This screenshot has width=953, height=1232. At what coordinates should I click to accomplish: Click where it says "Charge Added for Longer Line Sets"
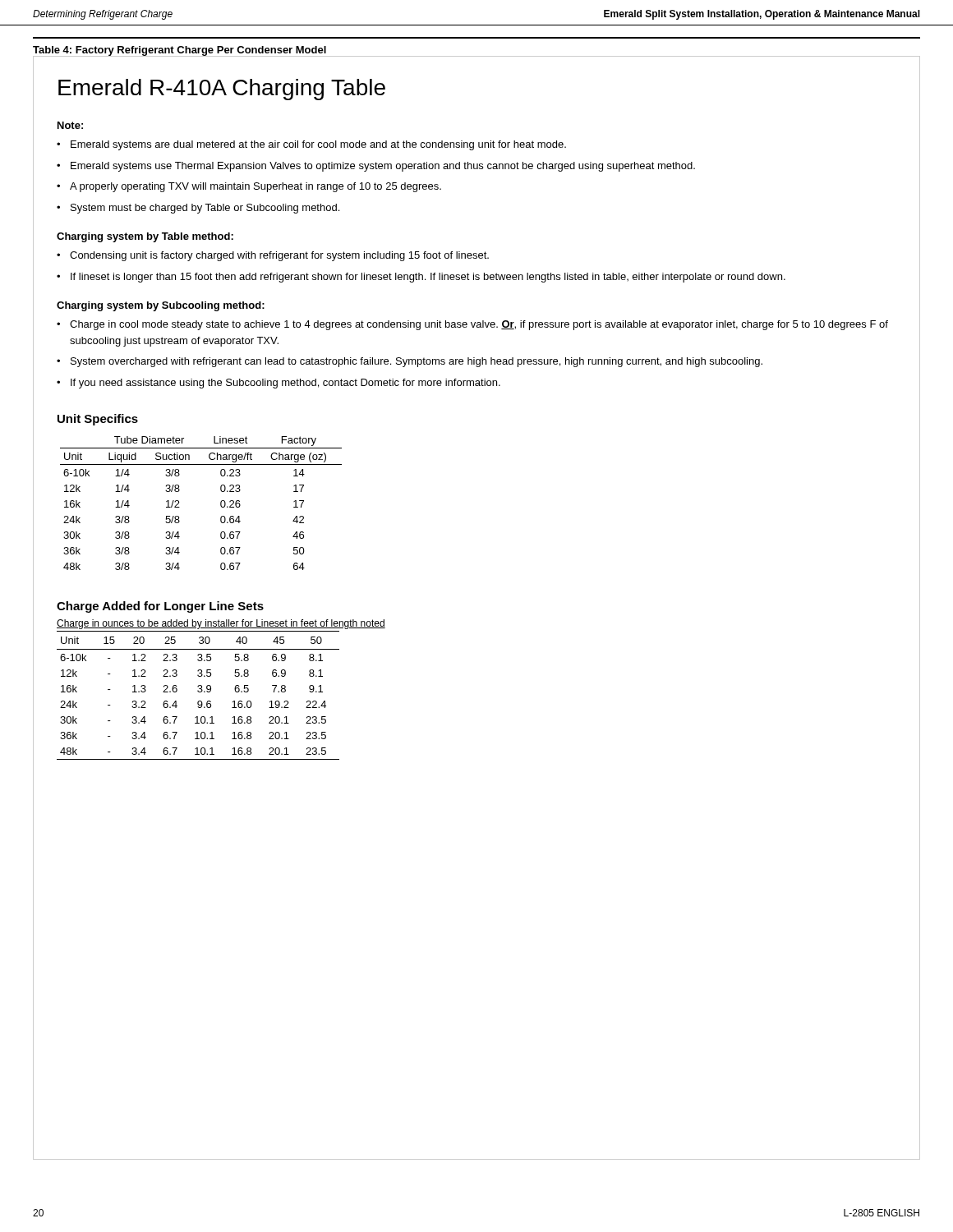coord(160,606)
